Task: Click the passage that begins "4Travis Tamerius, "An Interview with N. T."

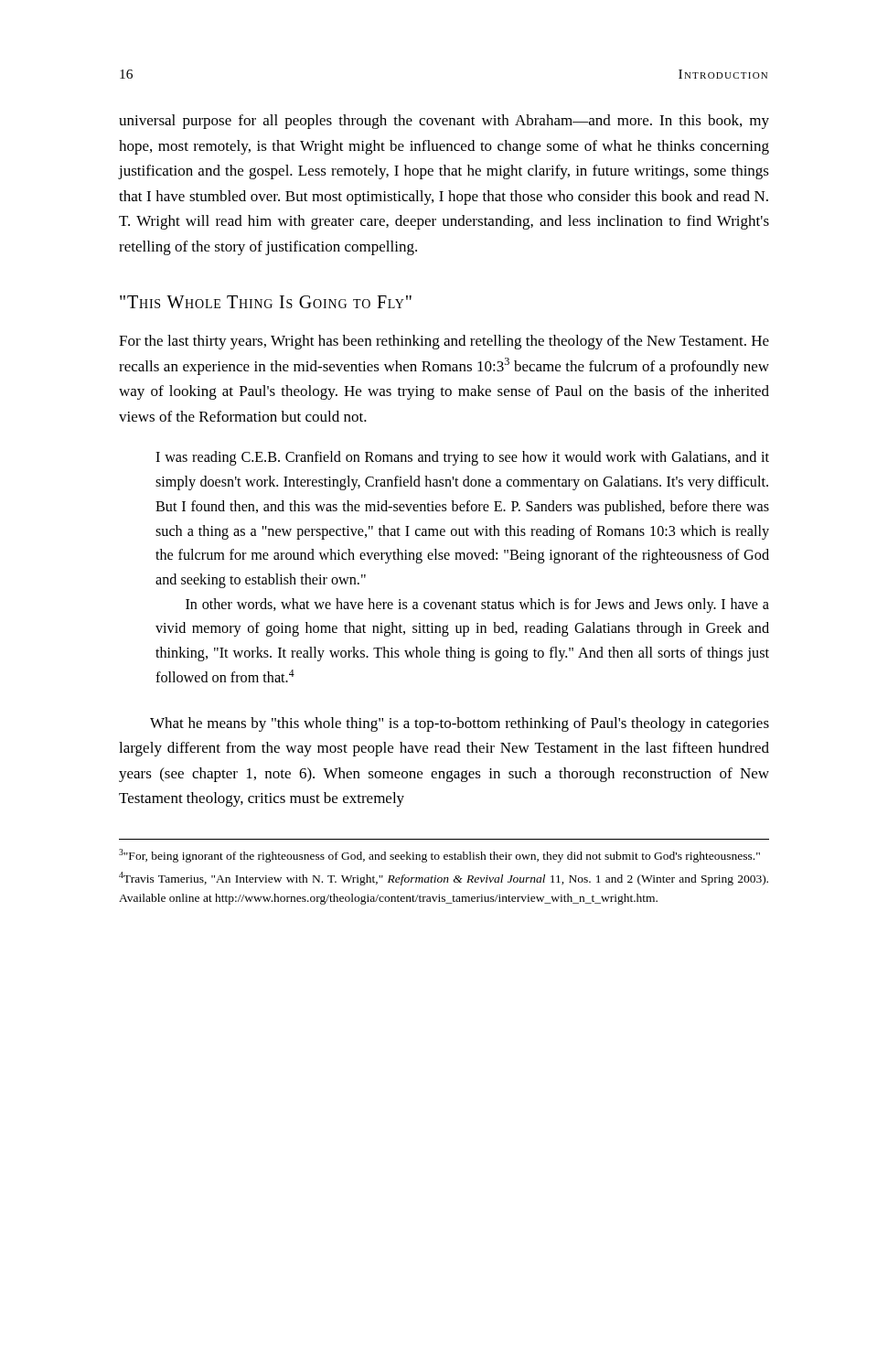Action: tap(444, 887)
